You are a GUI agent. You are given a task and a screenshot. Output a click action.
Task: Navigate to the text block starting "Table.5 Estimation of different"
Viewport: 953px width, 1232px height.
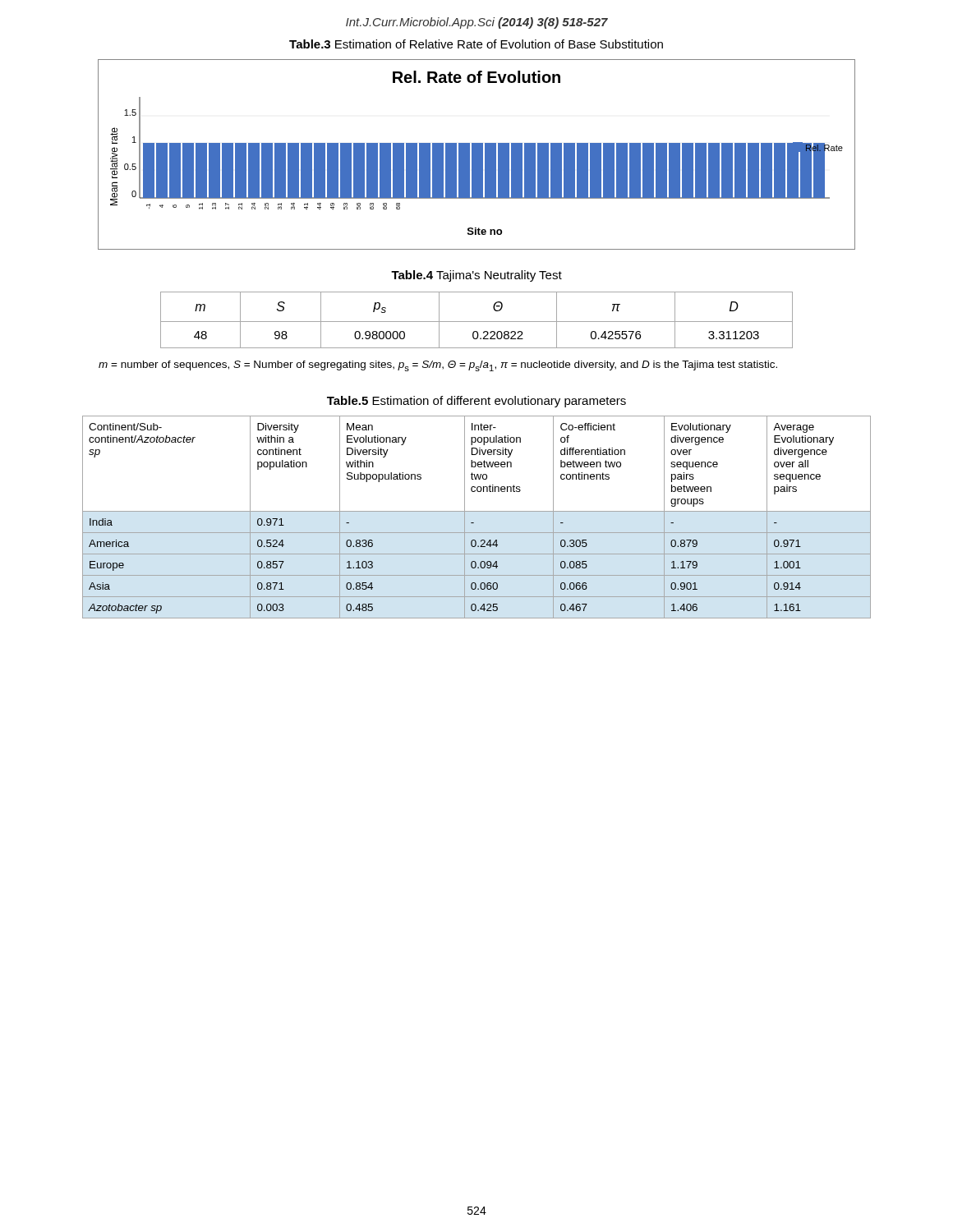(x=476, y=400)
